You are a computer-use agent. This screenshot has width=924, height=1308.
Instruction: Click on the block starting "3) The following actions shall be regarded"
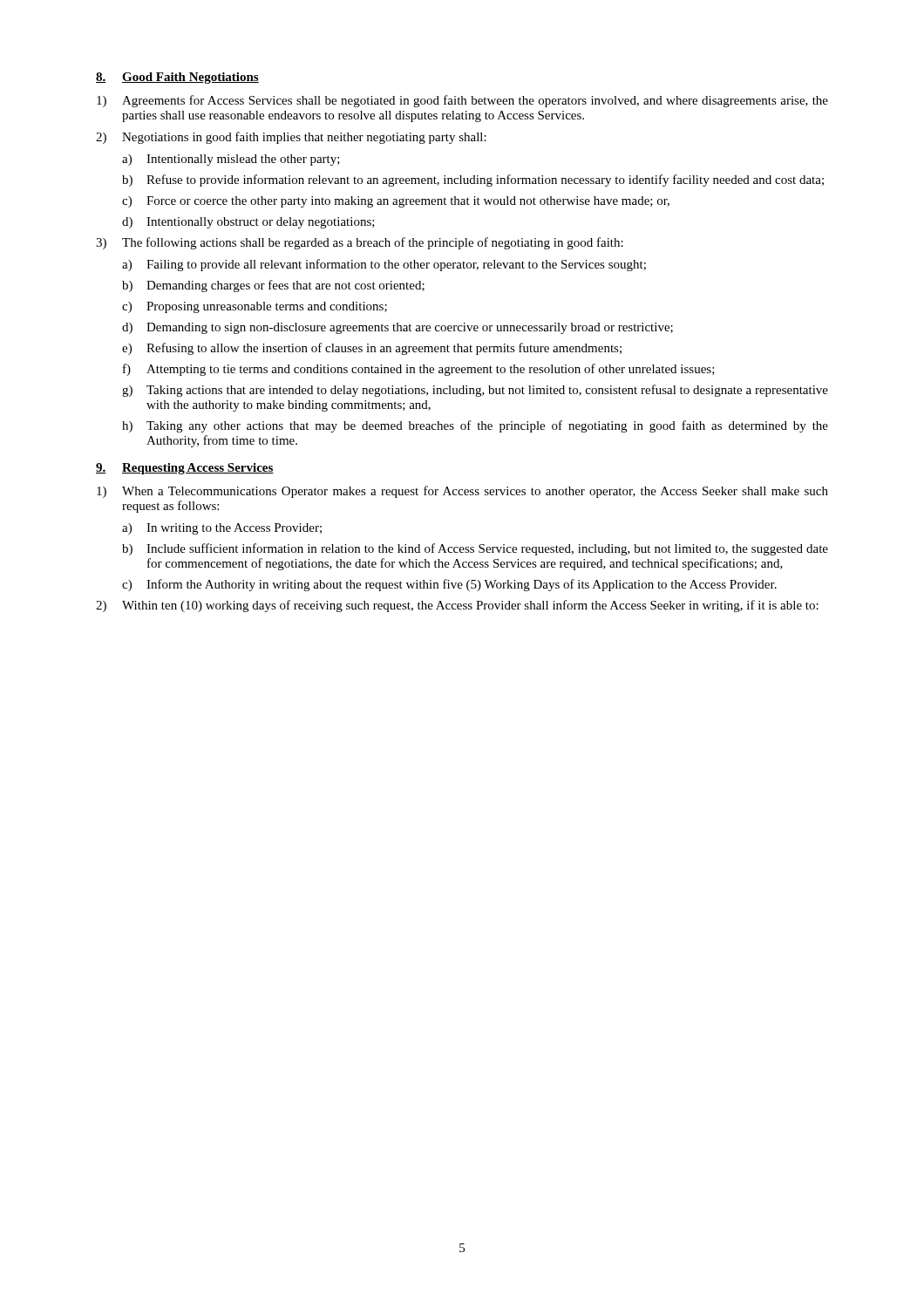point(462,243)
